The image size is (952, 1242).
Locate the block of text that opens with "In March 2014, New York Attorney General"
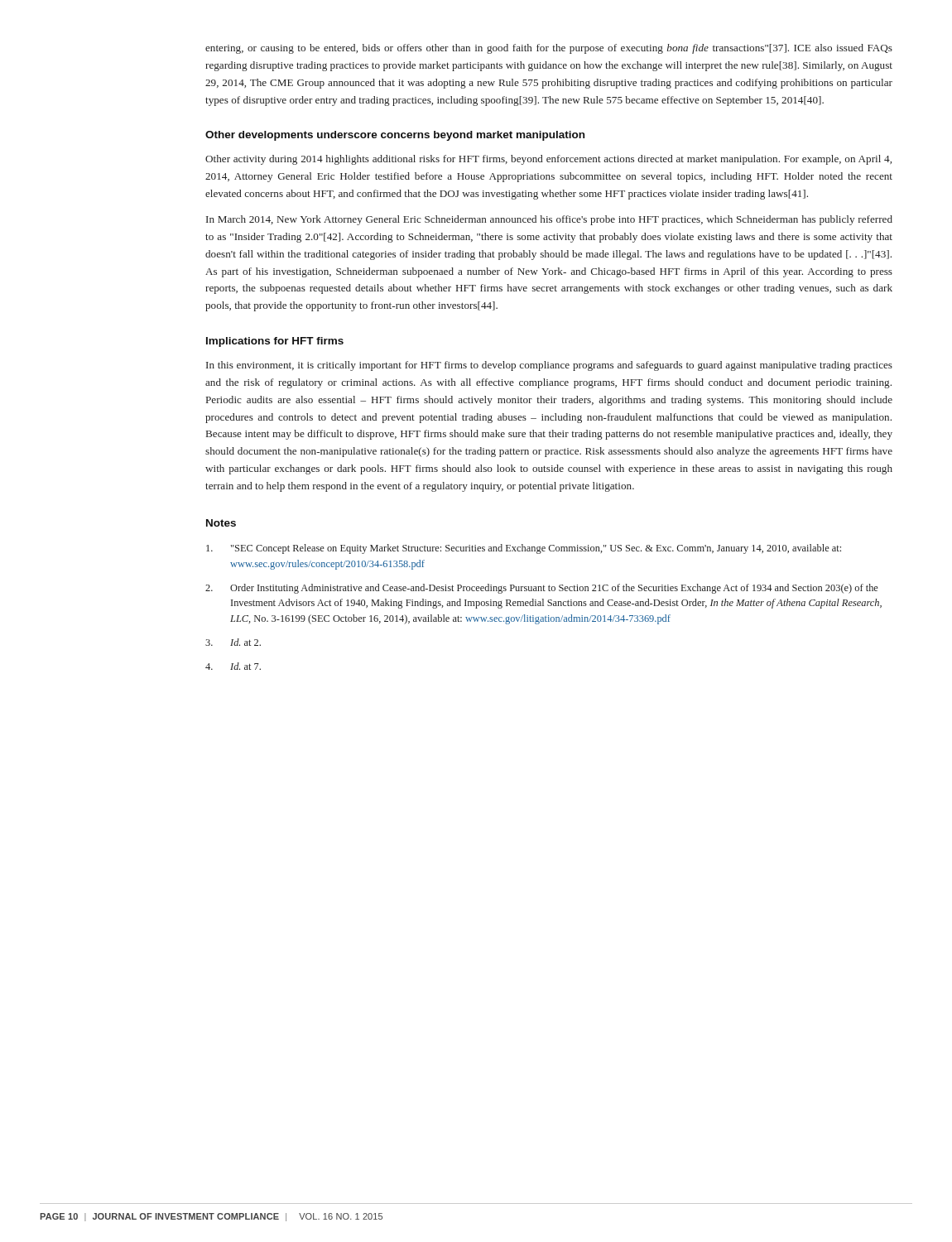coord(549,262)
